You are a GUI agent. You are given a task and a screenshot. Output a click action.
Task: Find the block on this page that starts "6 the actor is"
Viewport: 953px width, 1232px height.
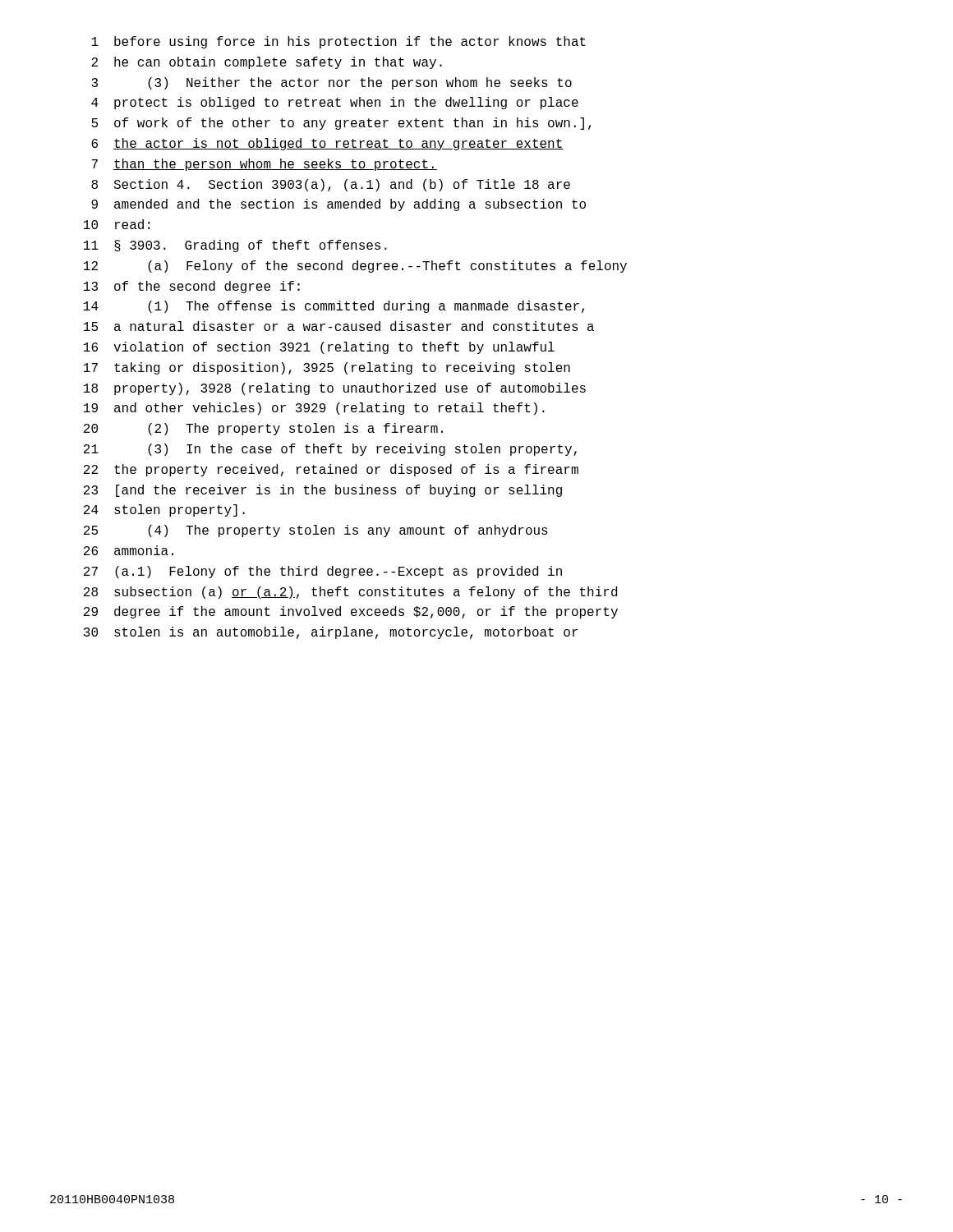coord(476,145)
